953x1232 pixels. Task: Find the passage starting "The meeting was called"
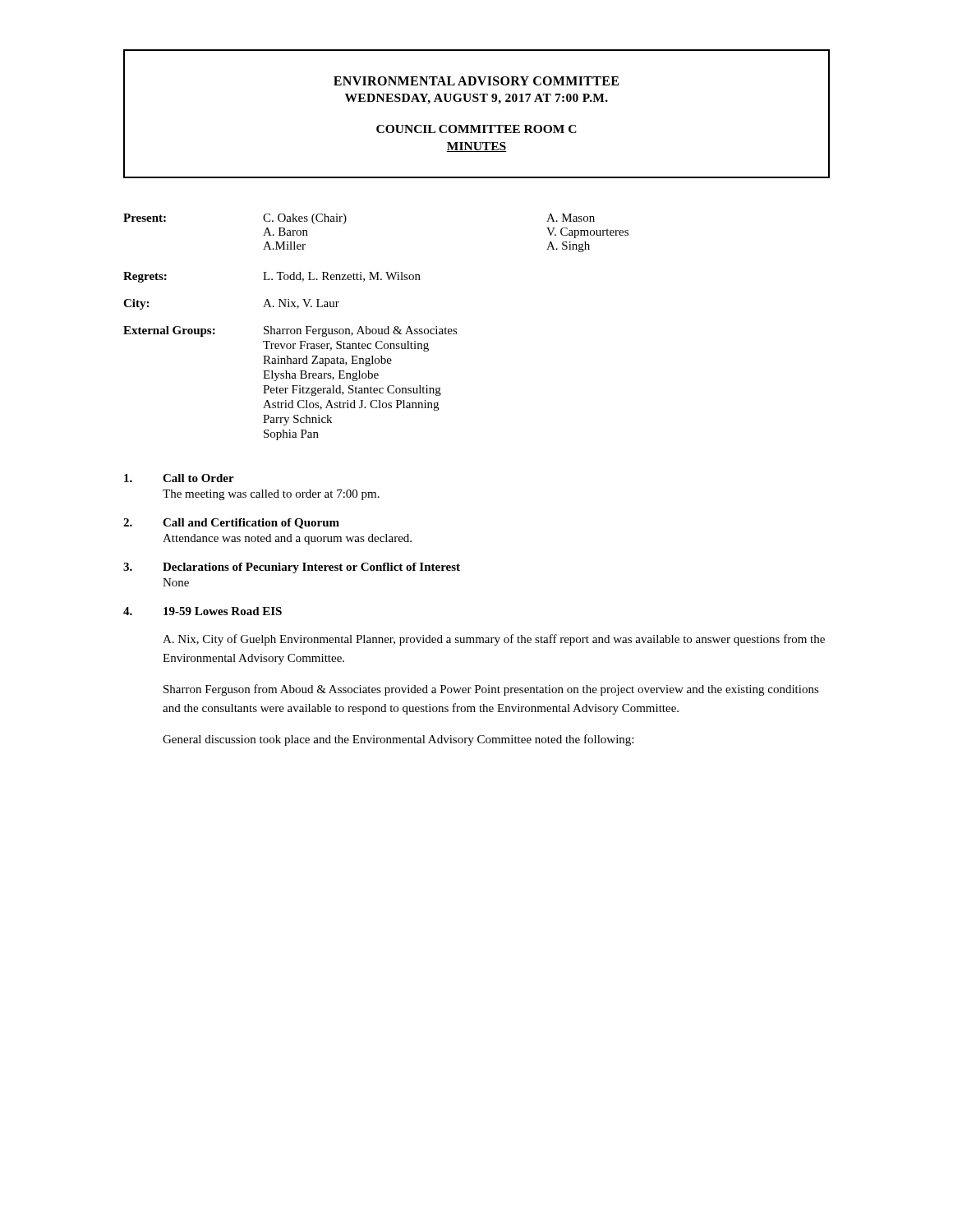(271, 494)
